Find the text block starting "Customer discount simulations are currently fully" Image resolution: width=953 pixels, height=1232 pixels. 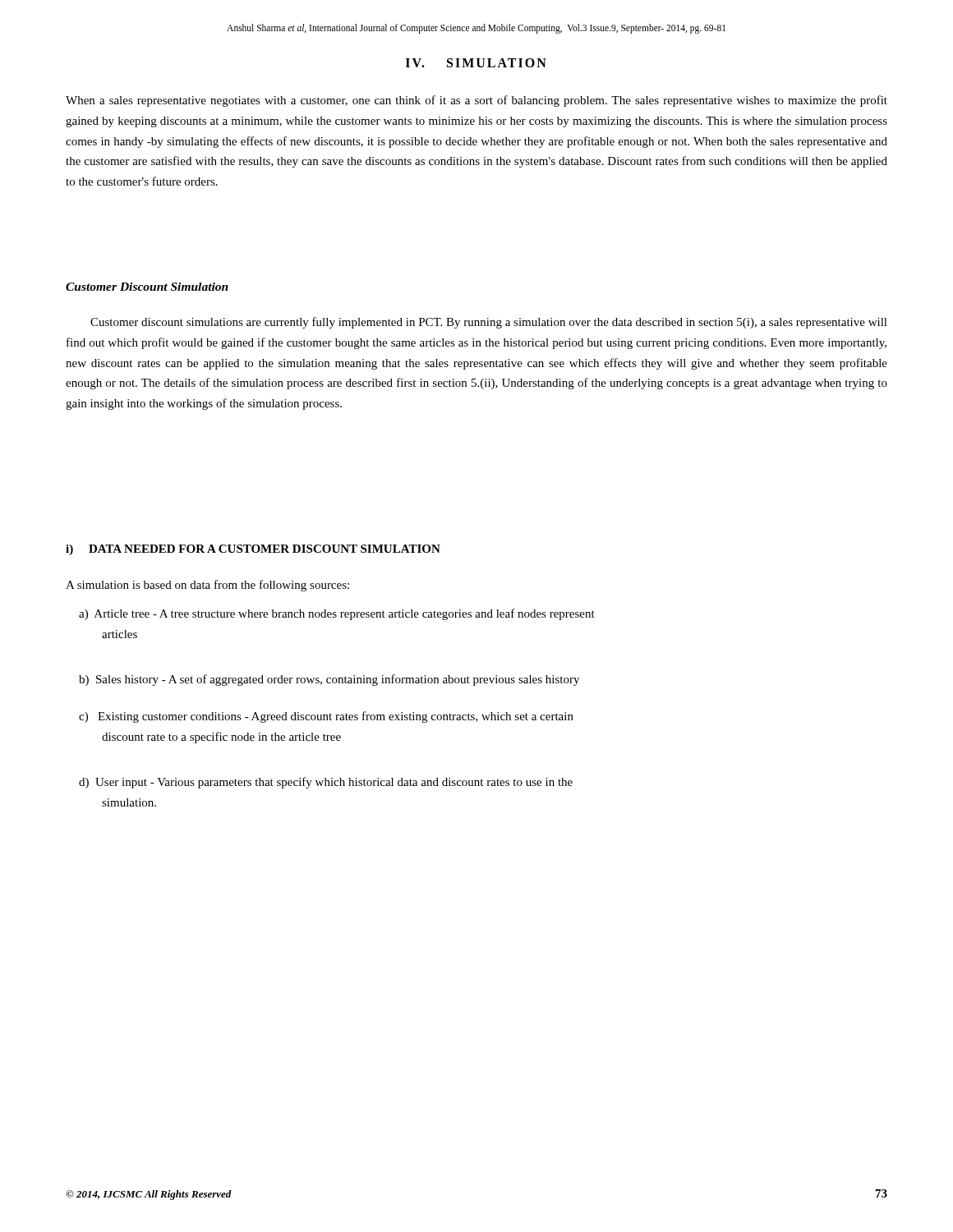coord(476,363)
